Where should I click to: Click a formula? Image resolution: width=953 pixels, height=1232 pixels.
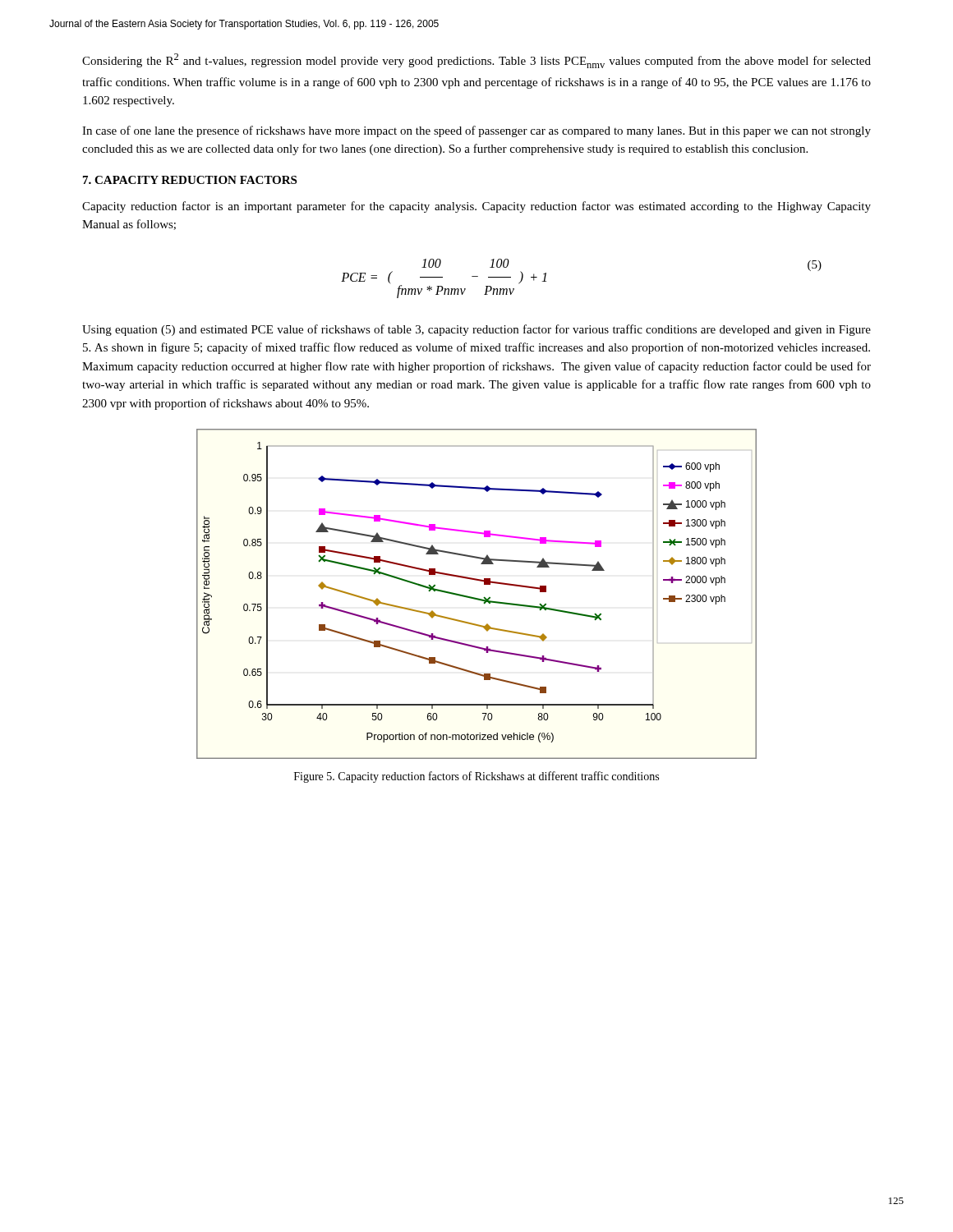coord(581,277)
